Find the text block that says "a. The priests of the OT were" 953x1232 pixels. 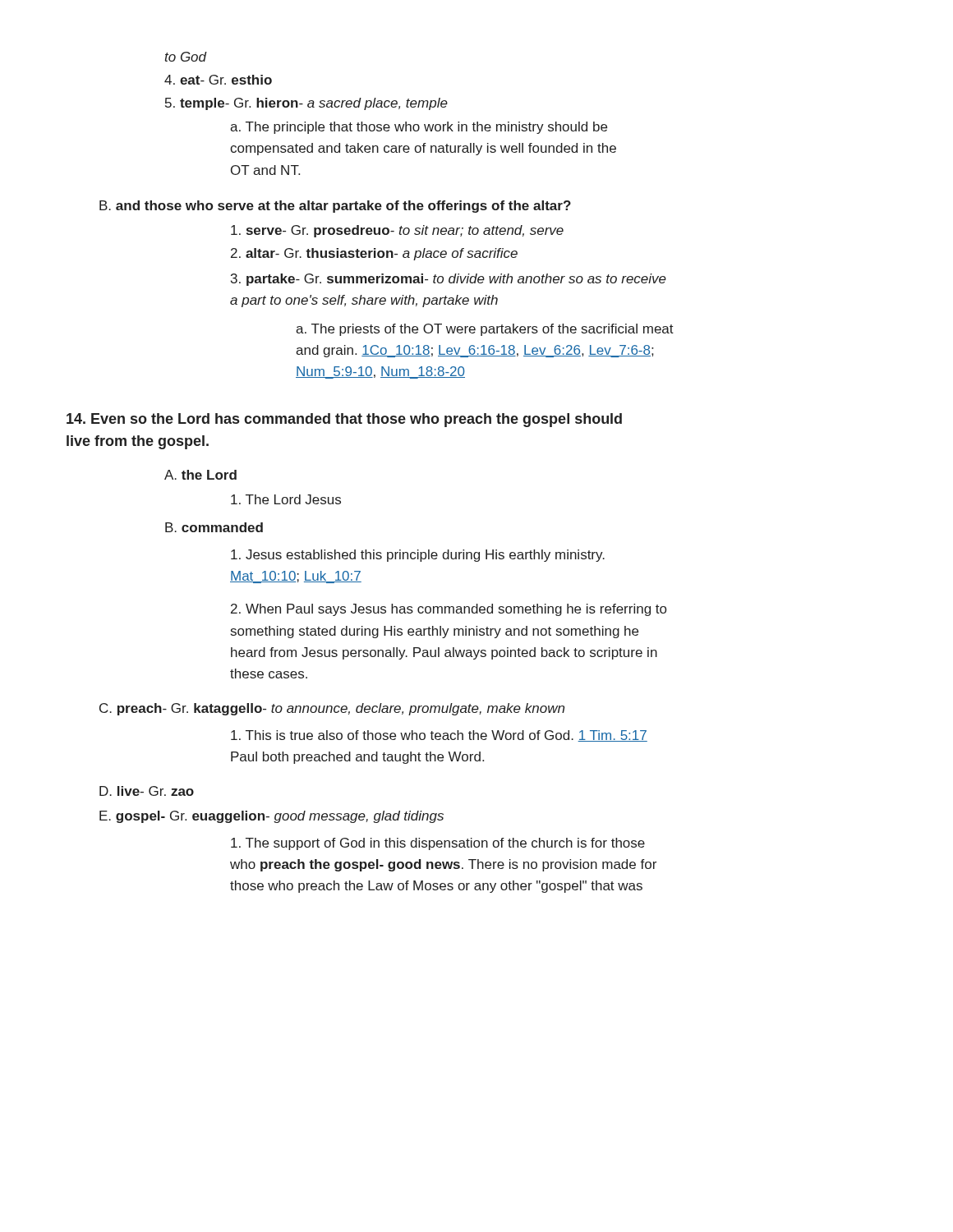485,350
